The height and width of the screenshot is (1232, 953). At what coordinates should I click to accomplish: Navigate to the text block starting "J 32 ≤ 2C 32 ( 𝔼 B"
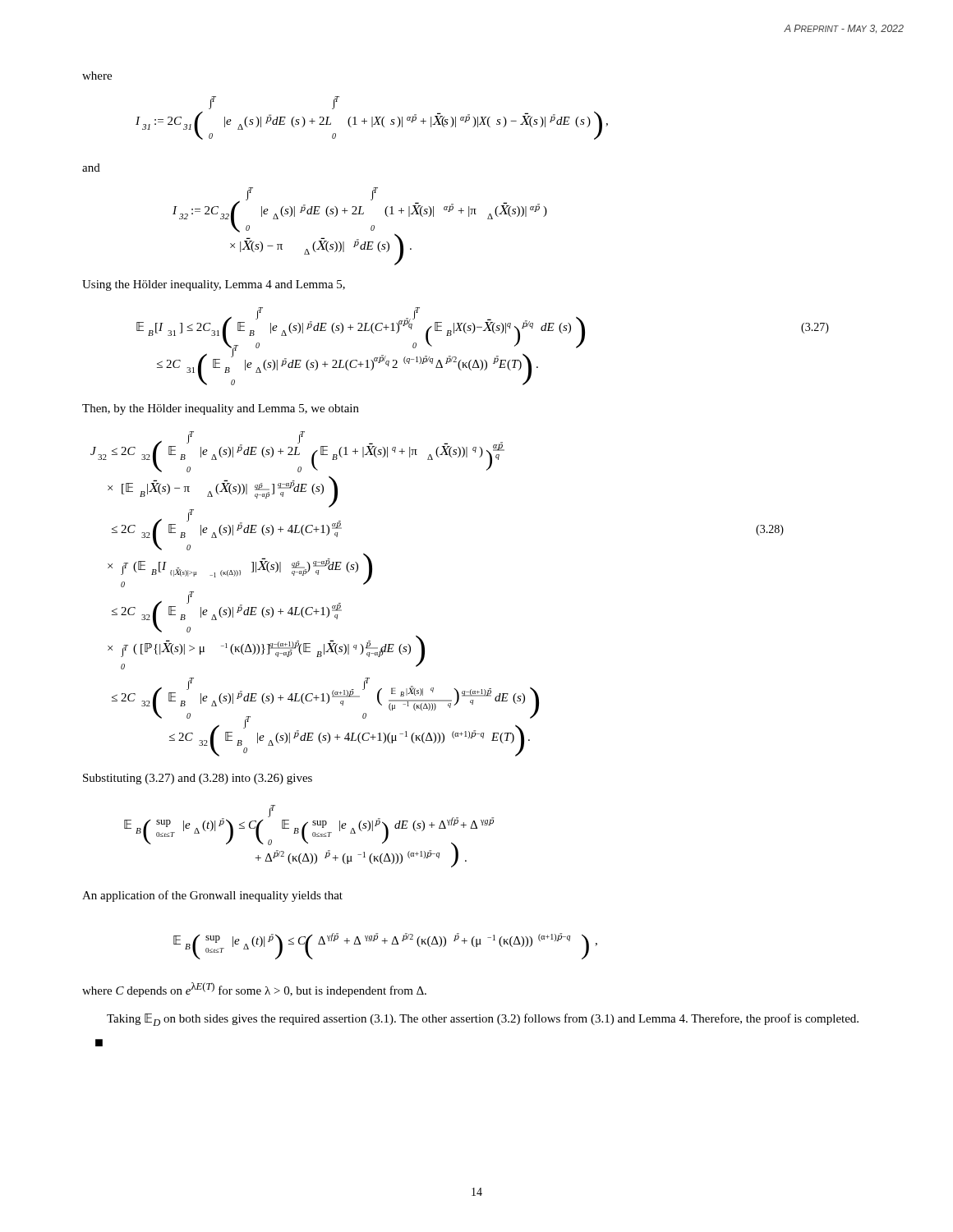(297, 452)
